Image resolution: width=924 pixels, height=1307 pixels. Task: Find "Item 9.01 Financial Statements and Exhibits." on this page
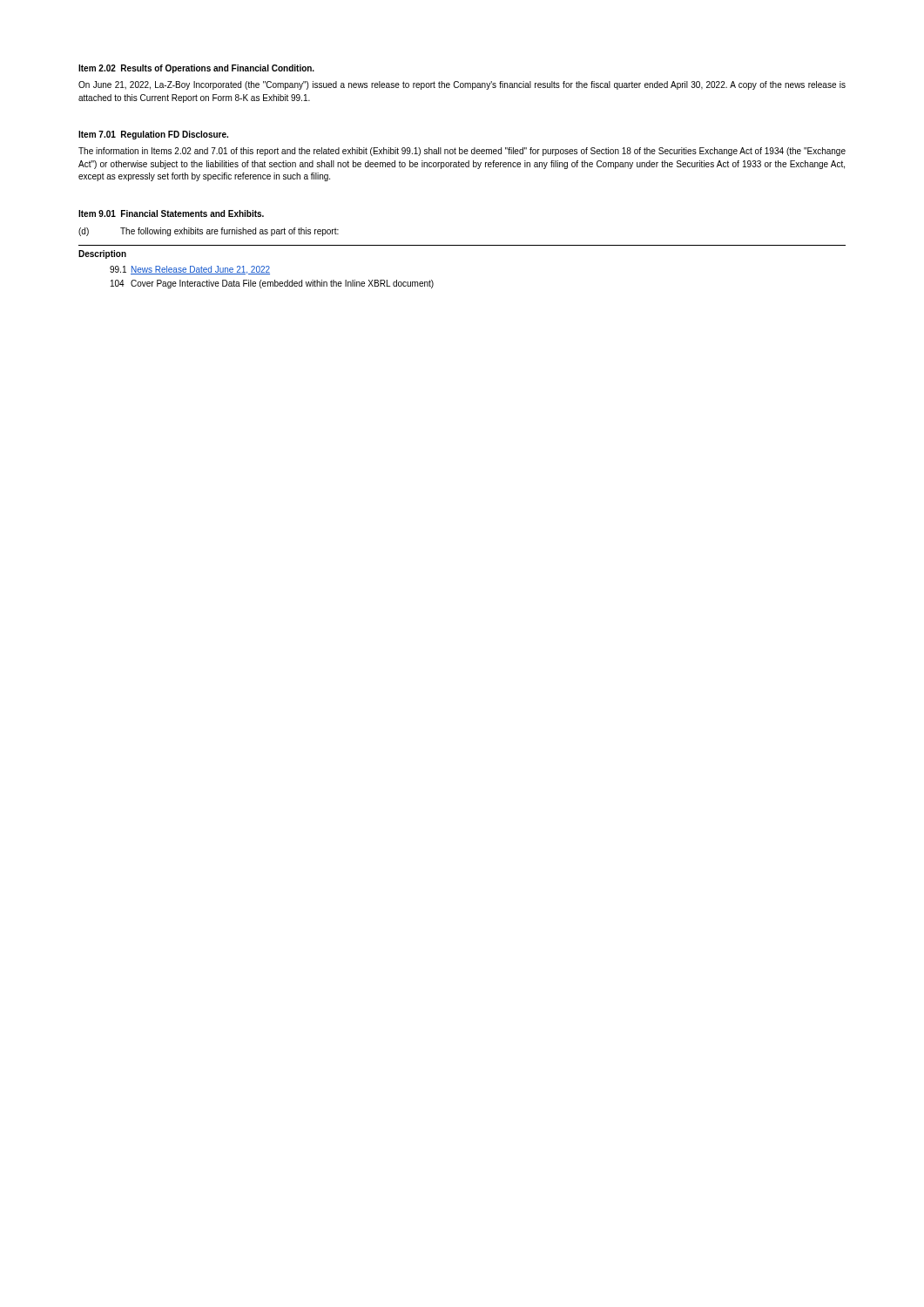(x=171, y=213)
